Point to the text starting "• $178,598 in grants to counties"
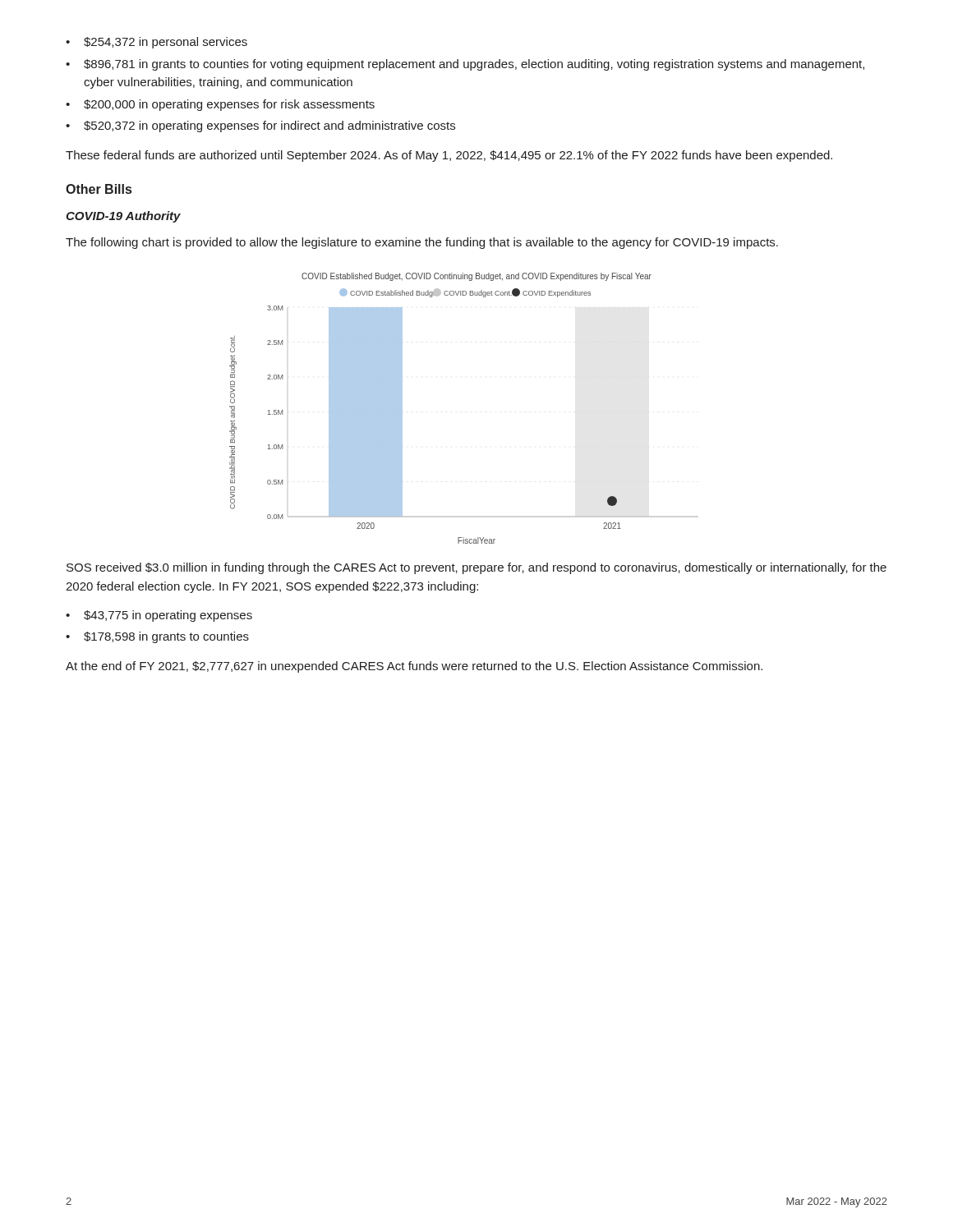Screen dimensions: 1232x953 tap(157, 637)
